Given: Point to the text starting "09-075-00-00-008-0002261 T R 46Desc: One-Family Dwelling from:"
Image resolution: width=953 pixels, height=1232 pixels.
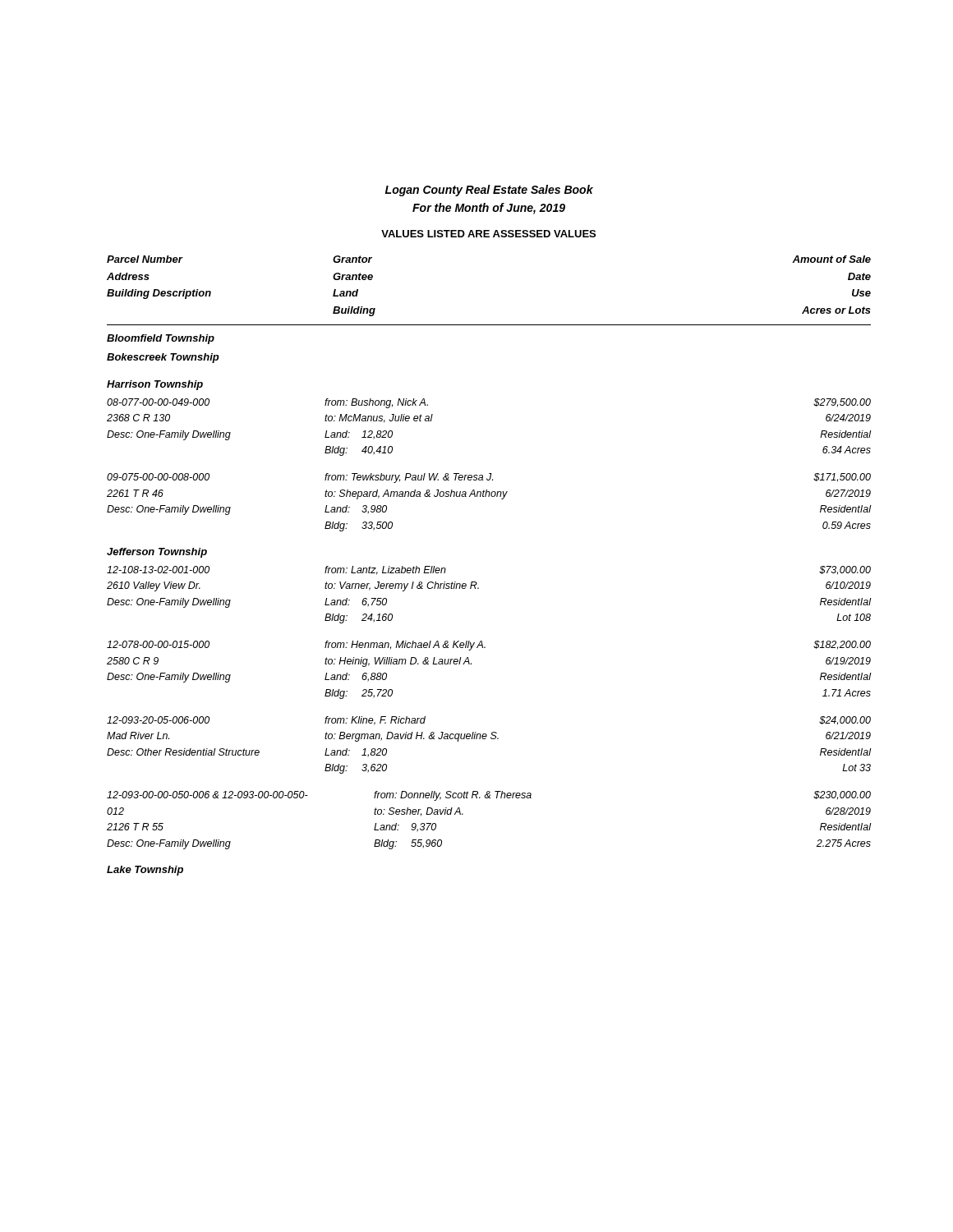Looking at the screenshot, I should click(x=489, y=502).
